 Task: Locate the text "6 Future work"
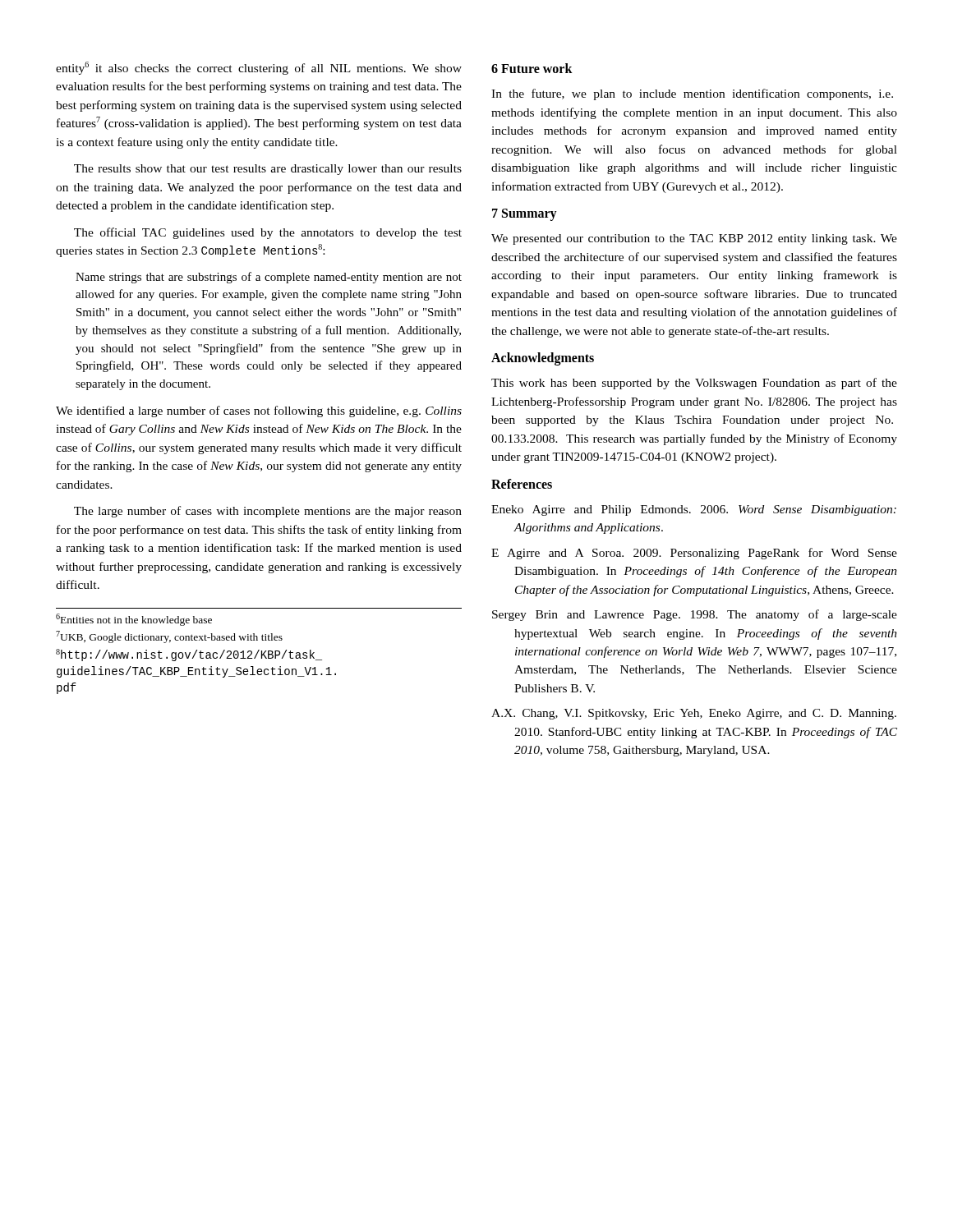tap(532, 68)
